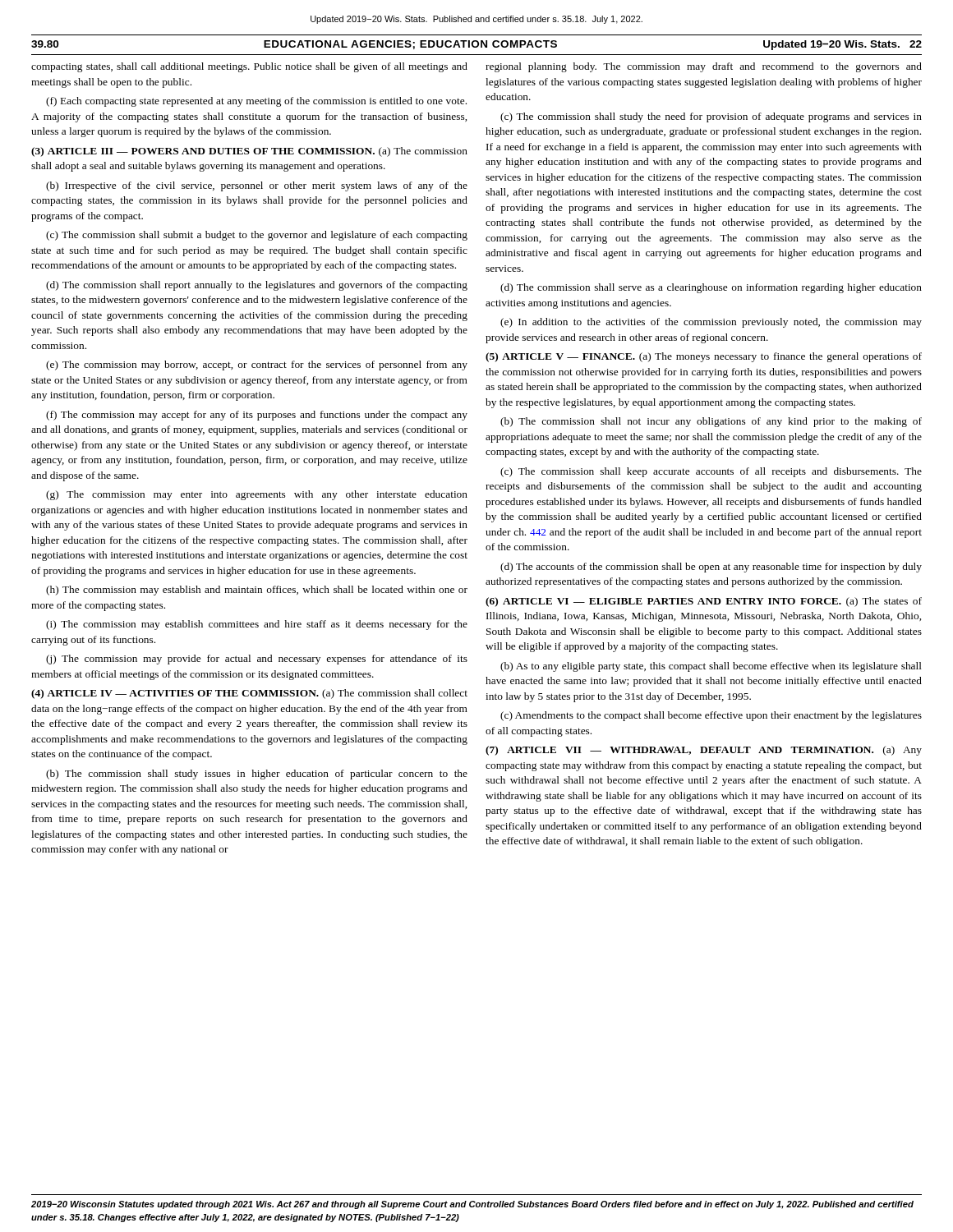
Task: Select the element starting "(6) ARTICLE VI — ELIGIBLE PARTIES AND ENTRY"
Action: (x=704, y=624)
